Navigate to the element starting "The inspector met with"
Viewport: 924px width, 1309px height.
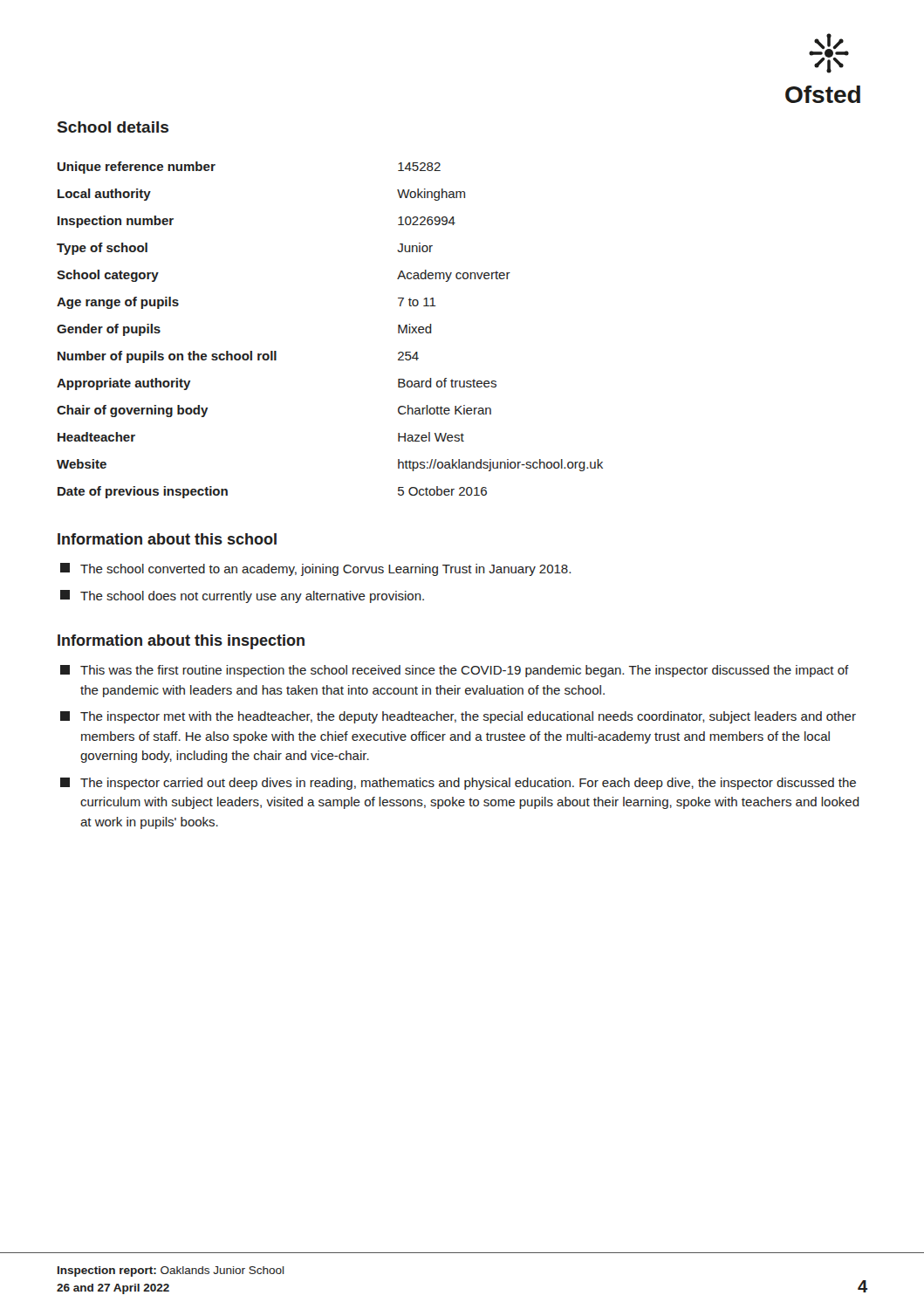pos(464,736)
